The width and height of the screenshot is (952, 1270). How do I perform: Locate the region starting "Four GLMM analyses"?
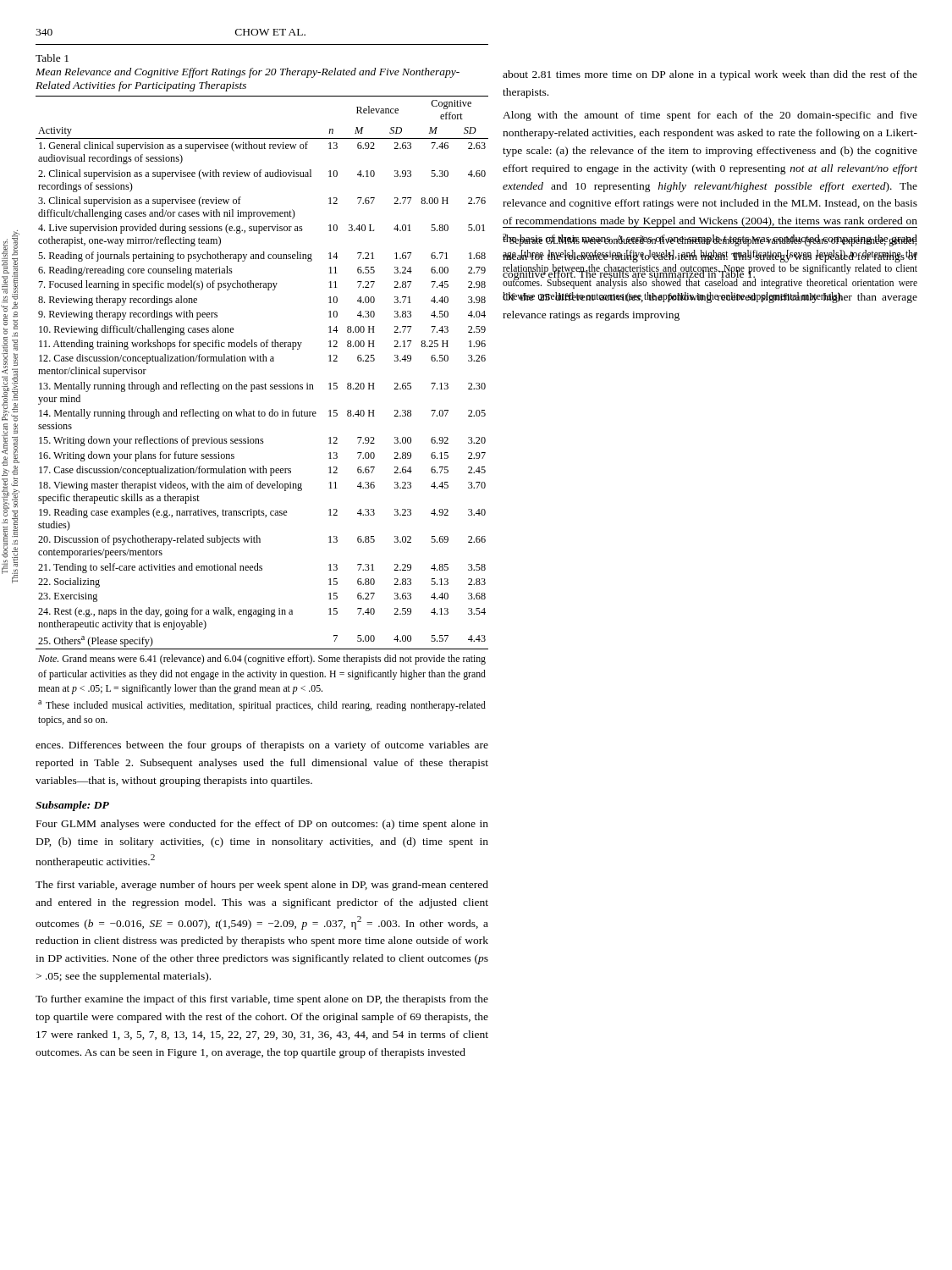tap(262, 842)
